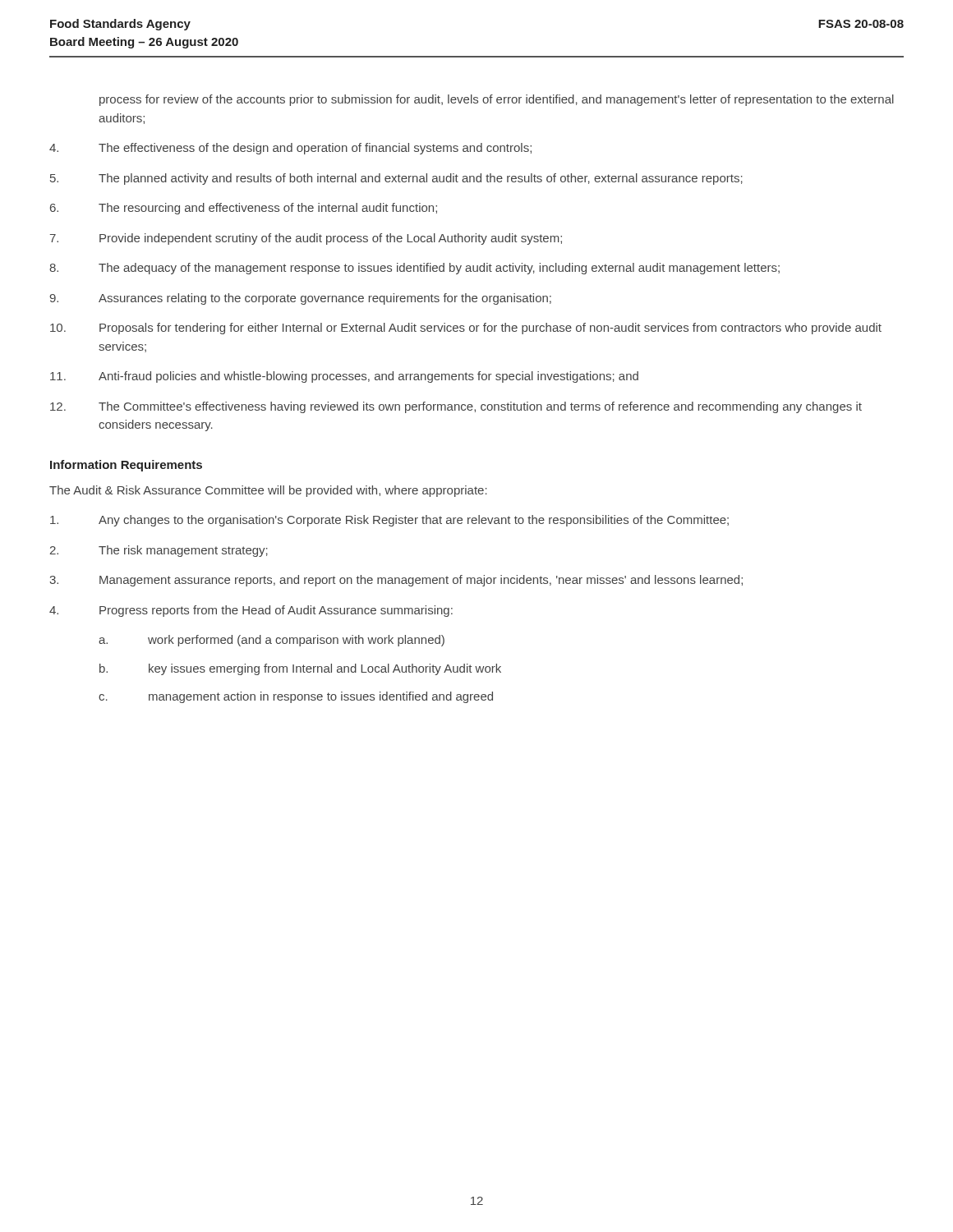Find the list item with the text "10. Proposals for"
Viewport: 953px width, 1232px height.
pyautogui.click(x=476, y=337)
